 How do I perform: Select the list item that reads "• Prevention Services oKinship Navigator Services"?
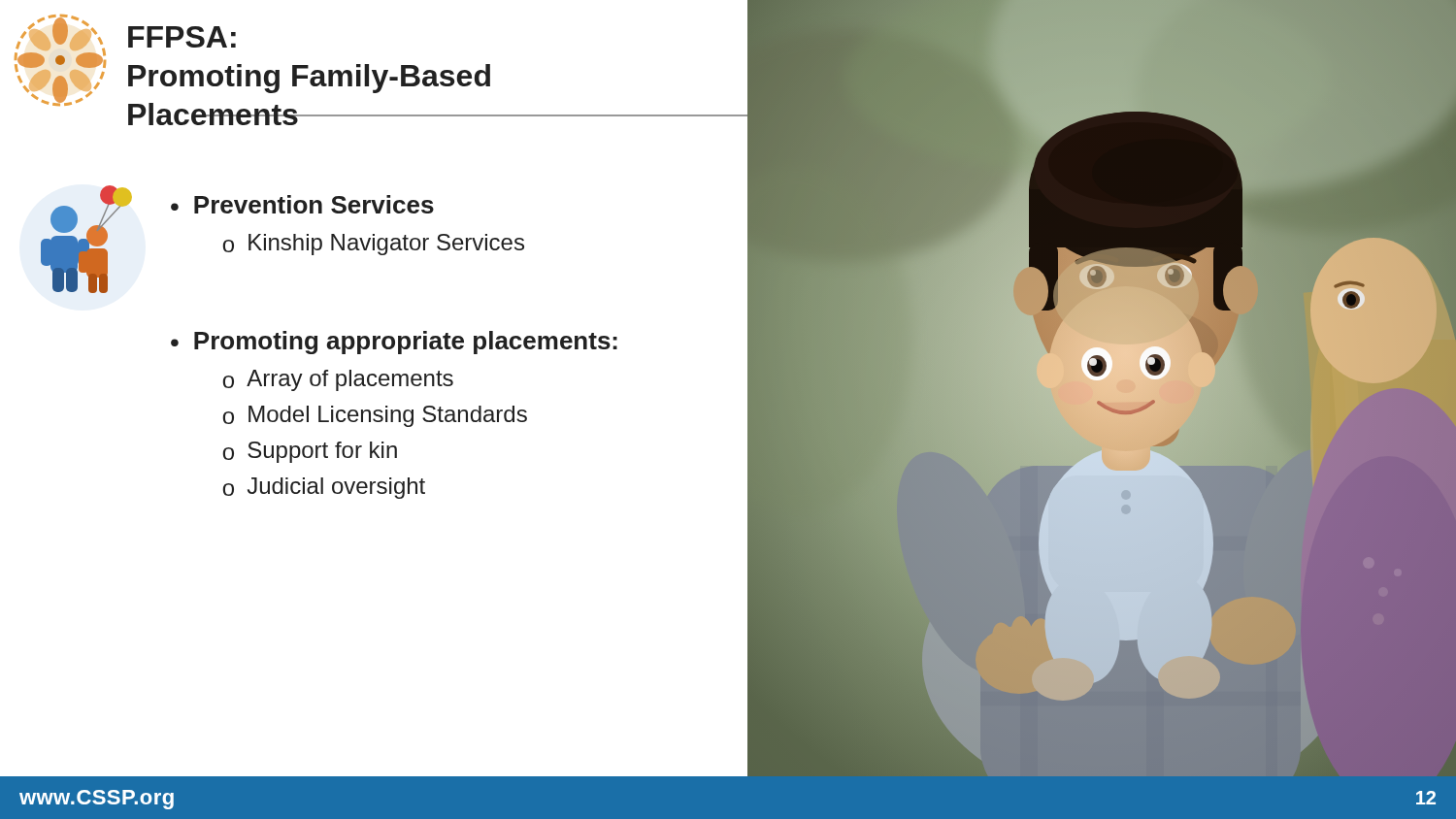coord(442,227)
